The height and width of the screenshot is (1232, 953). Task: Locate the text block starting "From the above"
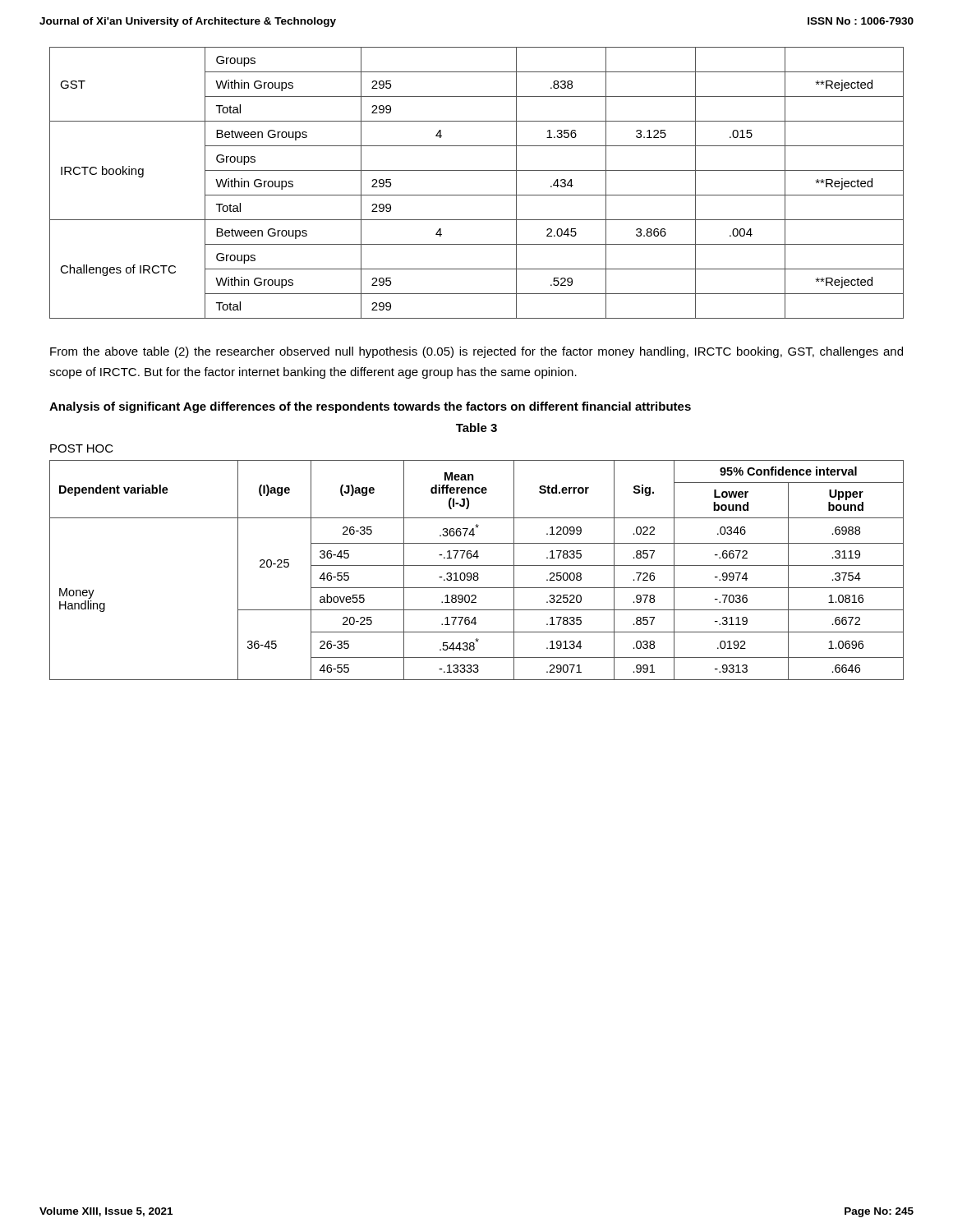[476, 361]
